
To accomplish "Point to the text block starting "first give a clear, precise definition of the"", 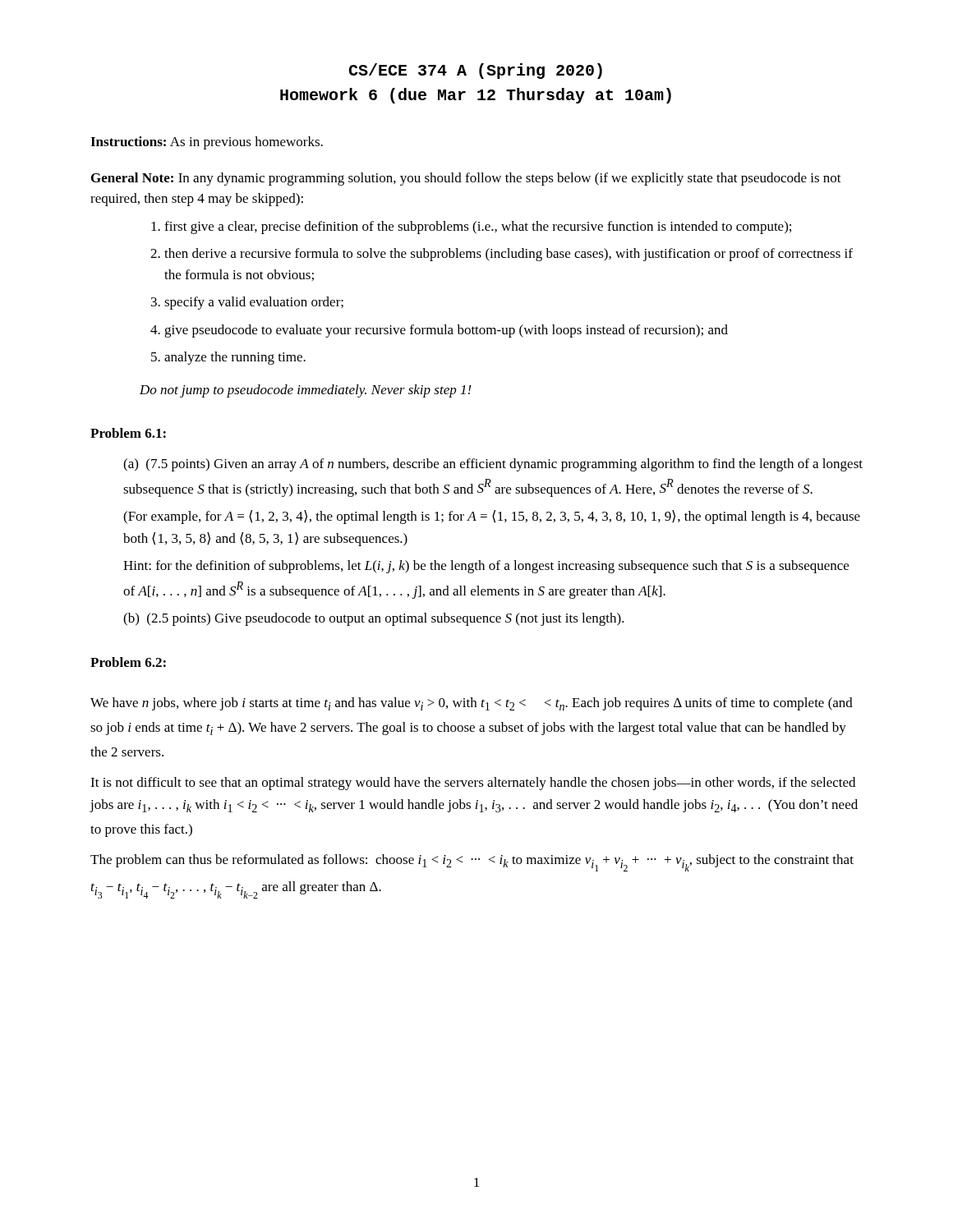I will pos(513,226).
